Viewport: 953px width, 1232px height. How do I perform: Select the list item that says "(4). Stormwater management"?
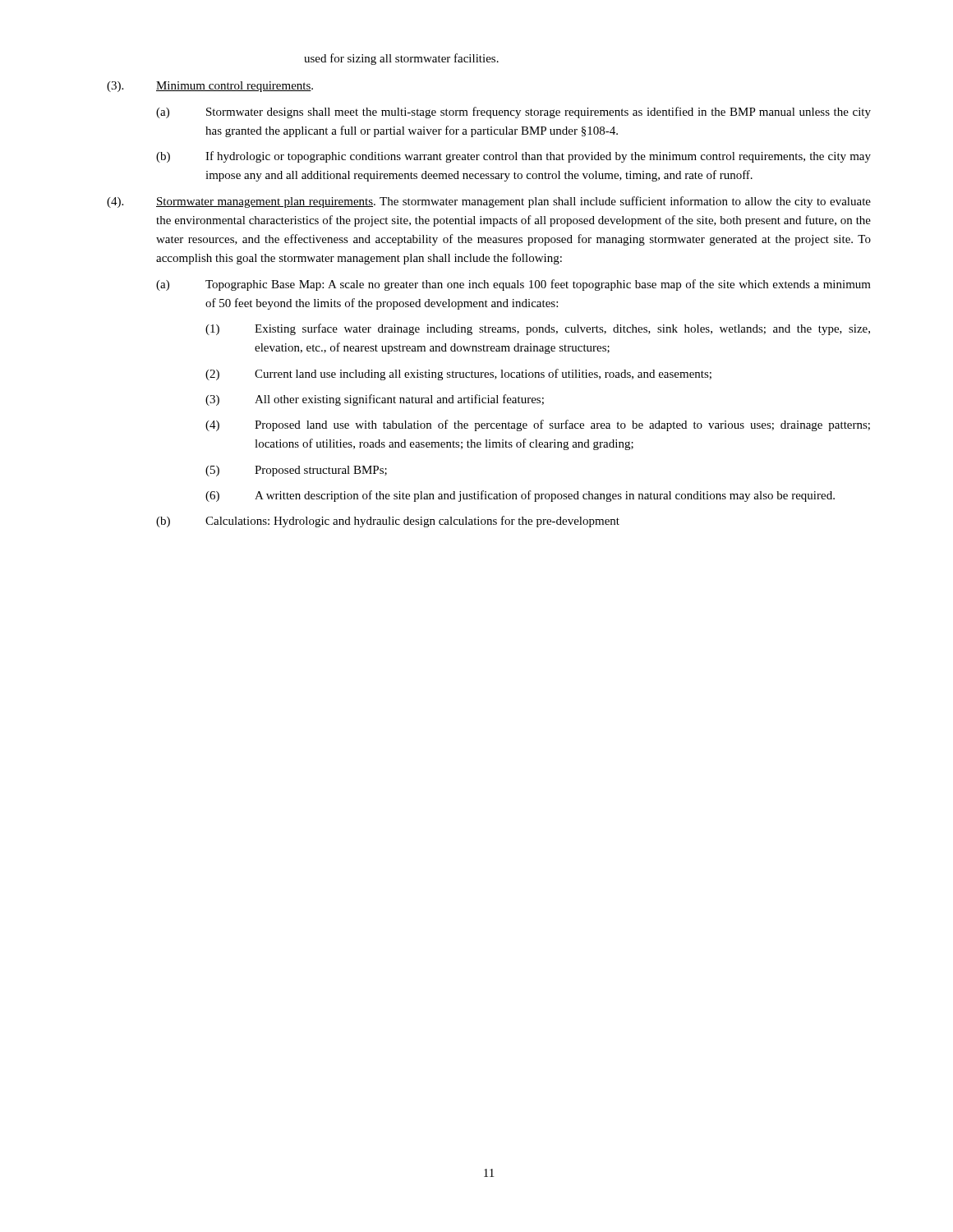click(489, 230)
